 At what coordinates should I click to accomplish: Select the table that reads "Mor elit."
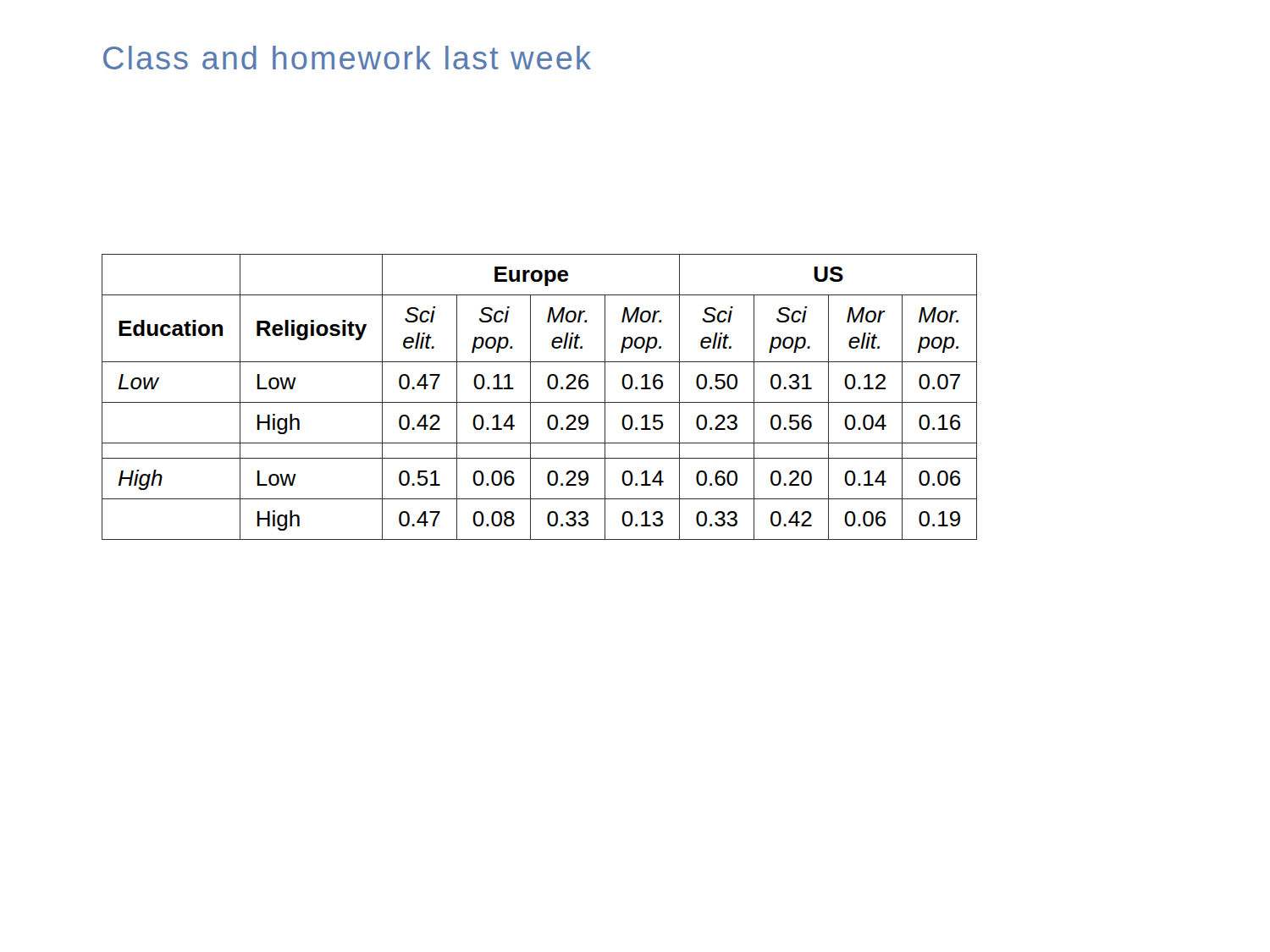[539, 397]
